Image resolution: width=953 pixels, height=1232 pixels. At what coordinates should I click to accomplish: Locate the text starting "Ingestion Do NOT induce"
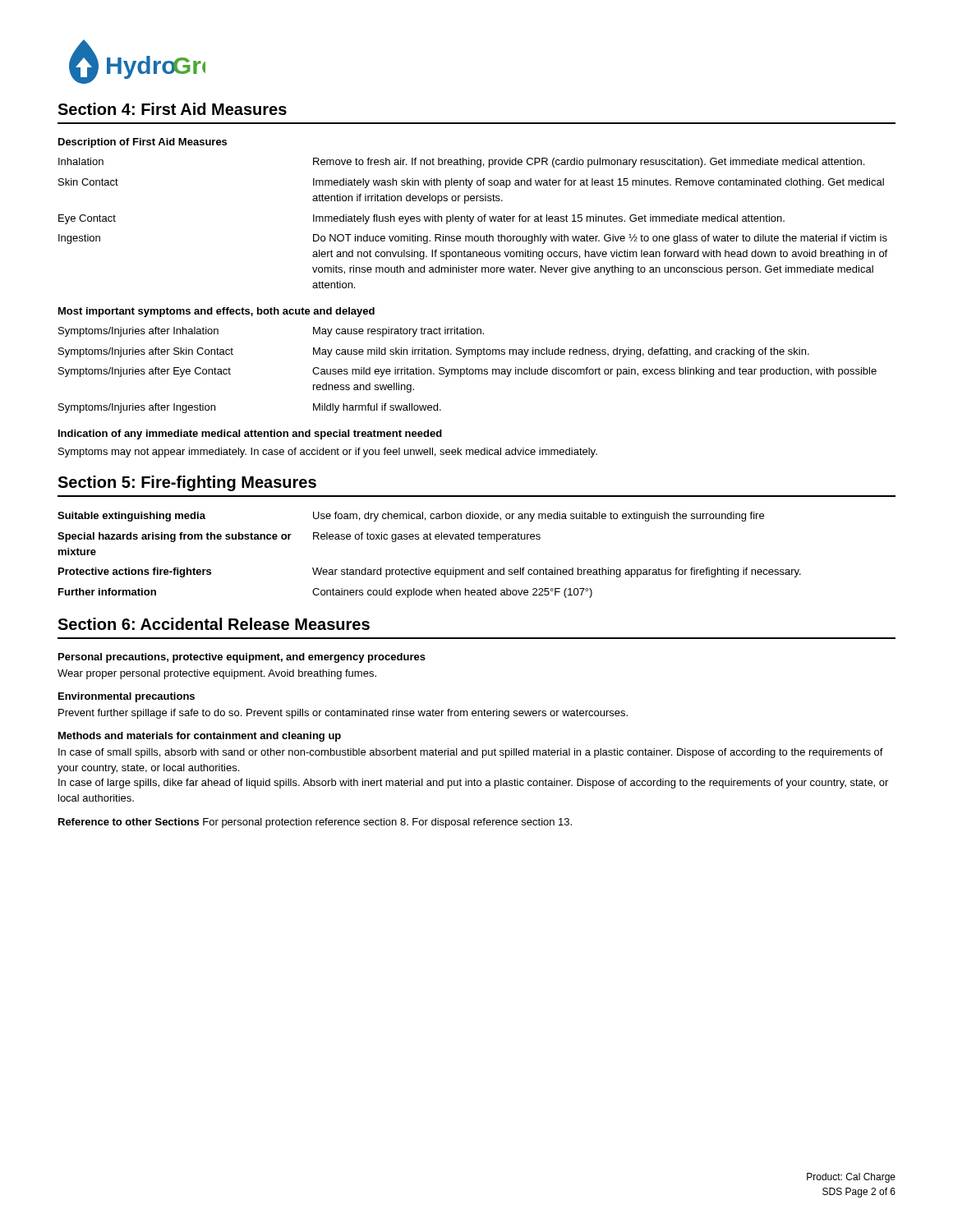[476, 262]
